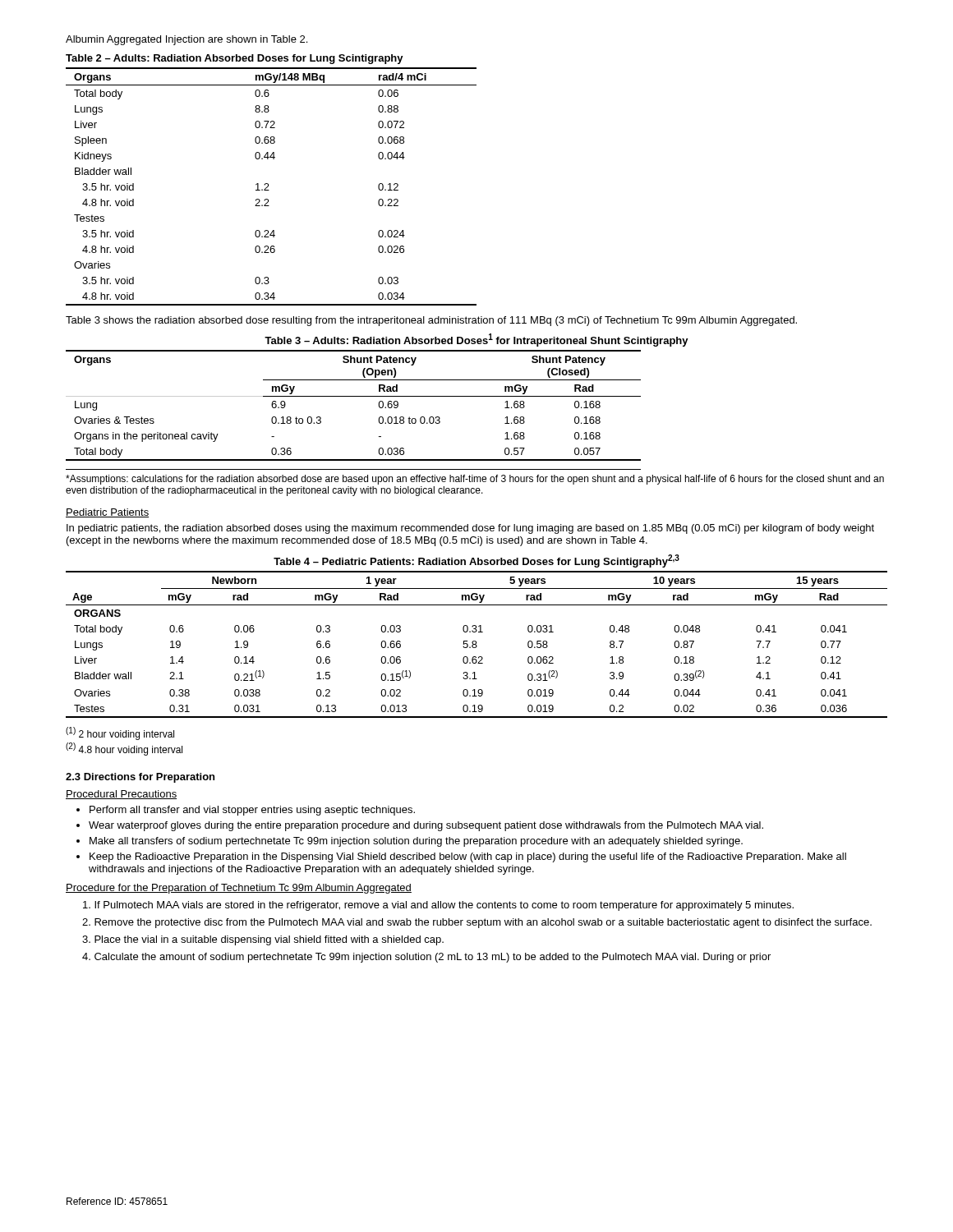Screen dimensions: 1232x953
Task: Click on the text block starting "Assumptions: calculations for the"
Action: (x=475, y=485)
